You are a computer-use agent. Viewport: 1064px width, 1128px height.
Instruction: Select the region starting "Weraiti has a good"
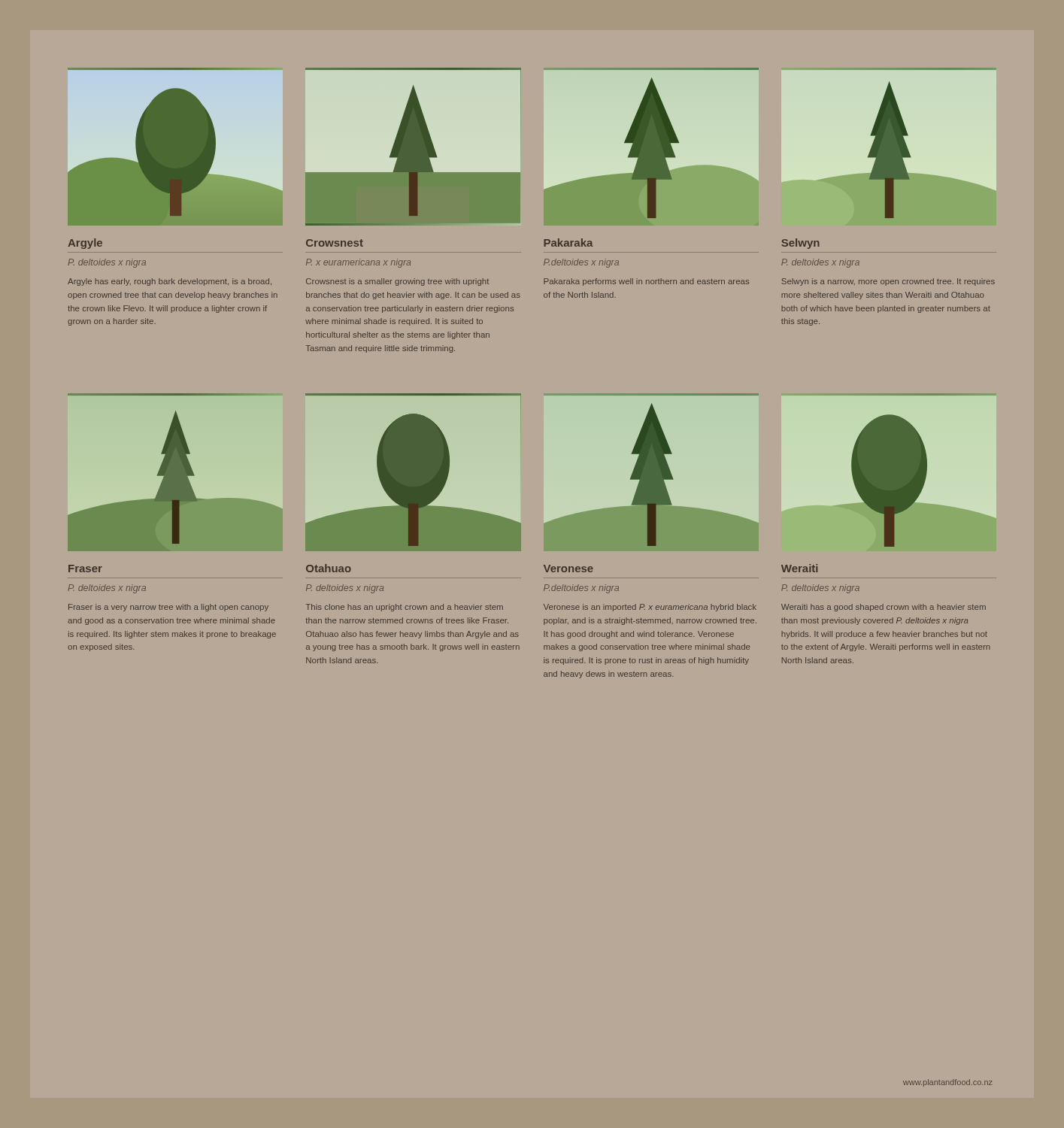point(886,634)
